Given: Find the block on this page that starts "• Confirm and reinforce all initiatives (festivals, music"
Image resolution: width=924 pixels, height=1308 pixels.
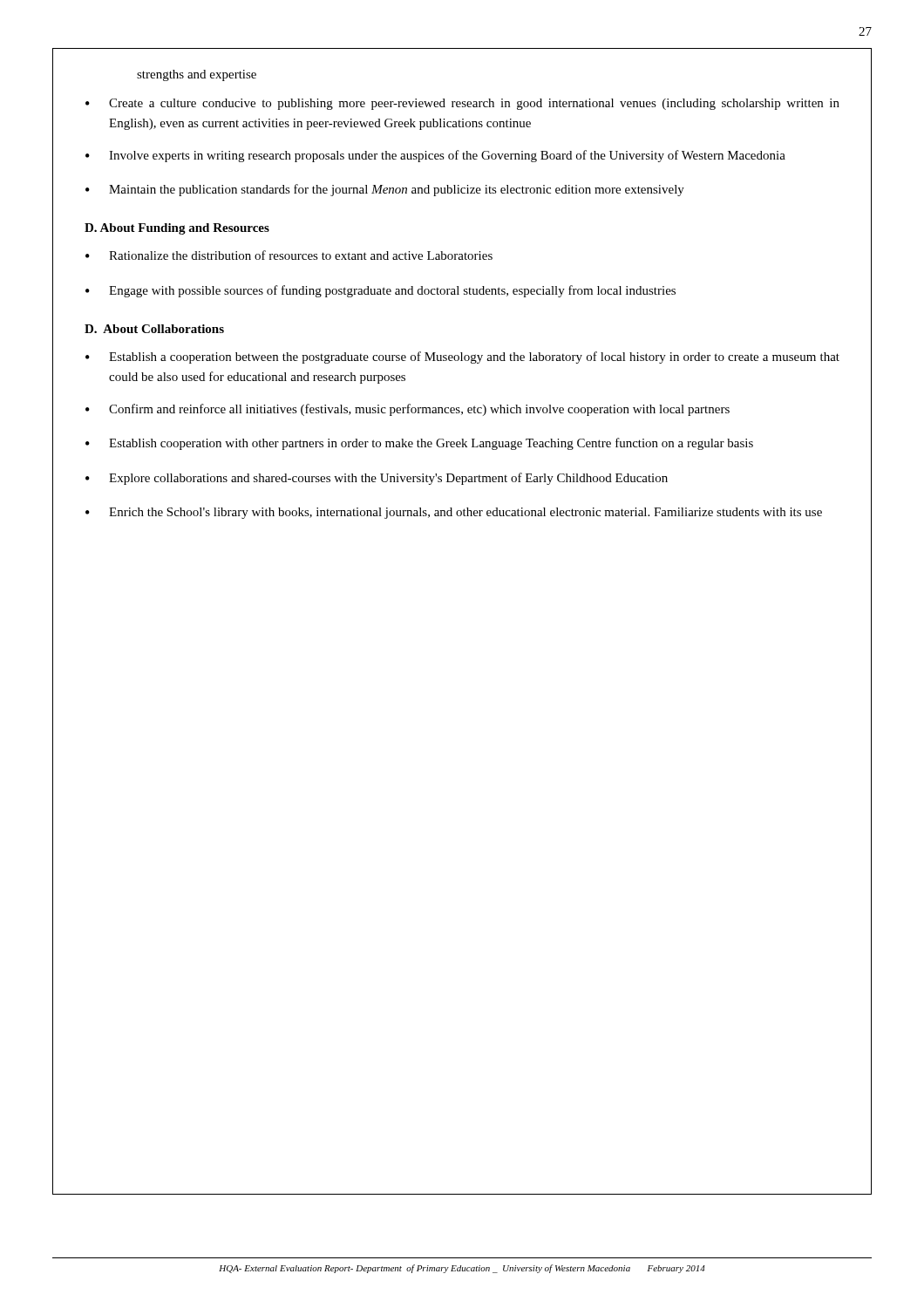Looking at the screenshot, I should pos(462,411).
